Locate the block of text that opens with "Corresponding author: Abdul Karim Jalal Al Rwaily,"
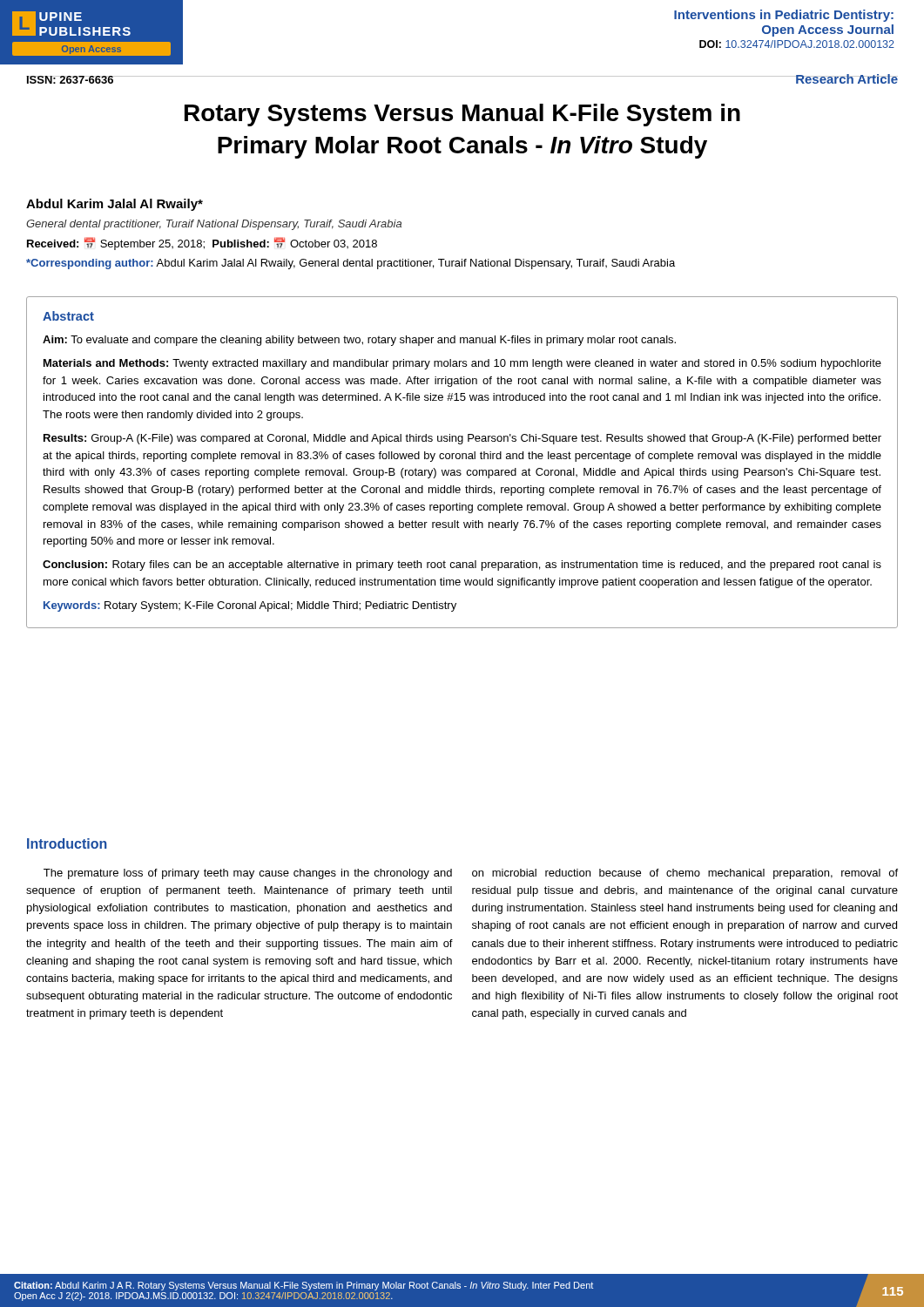 click(351, 263)
